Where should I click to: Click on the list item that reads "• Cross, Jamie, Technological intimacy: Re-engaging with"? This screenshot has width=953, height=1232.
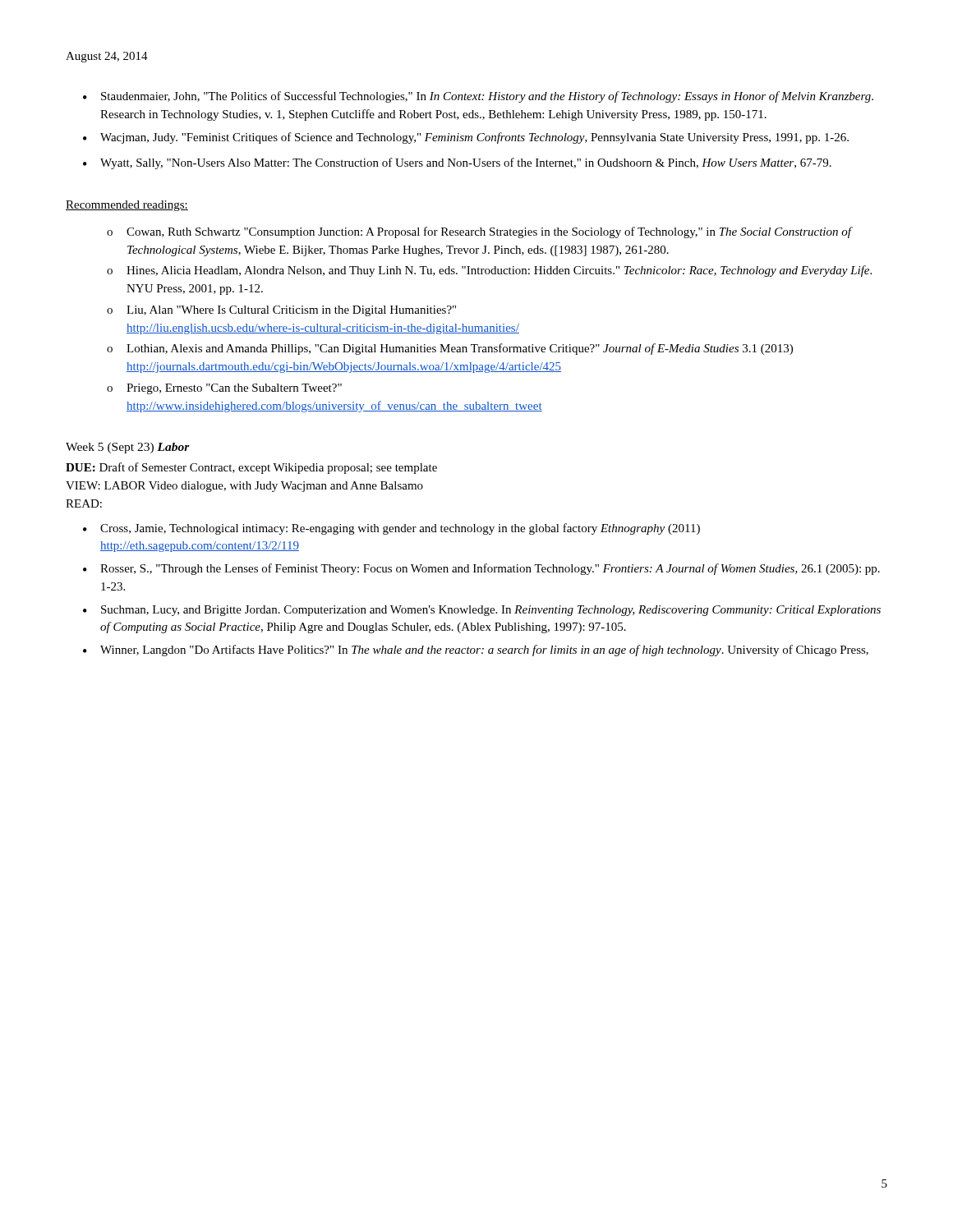tap(485, 538)
